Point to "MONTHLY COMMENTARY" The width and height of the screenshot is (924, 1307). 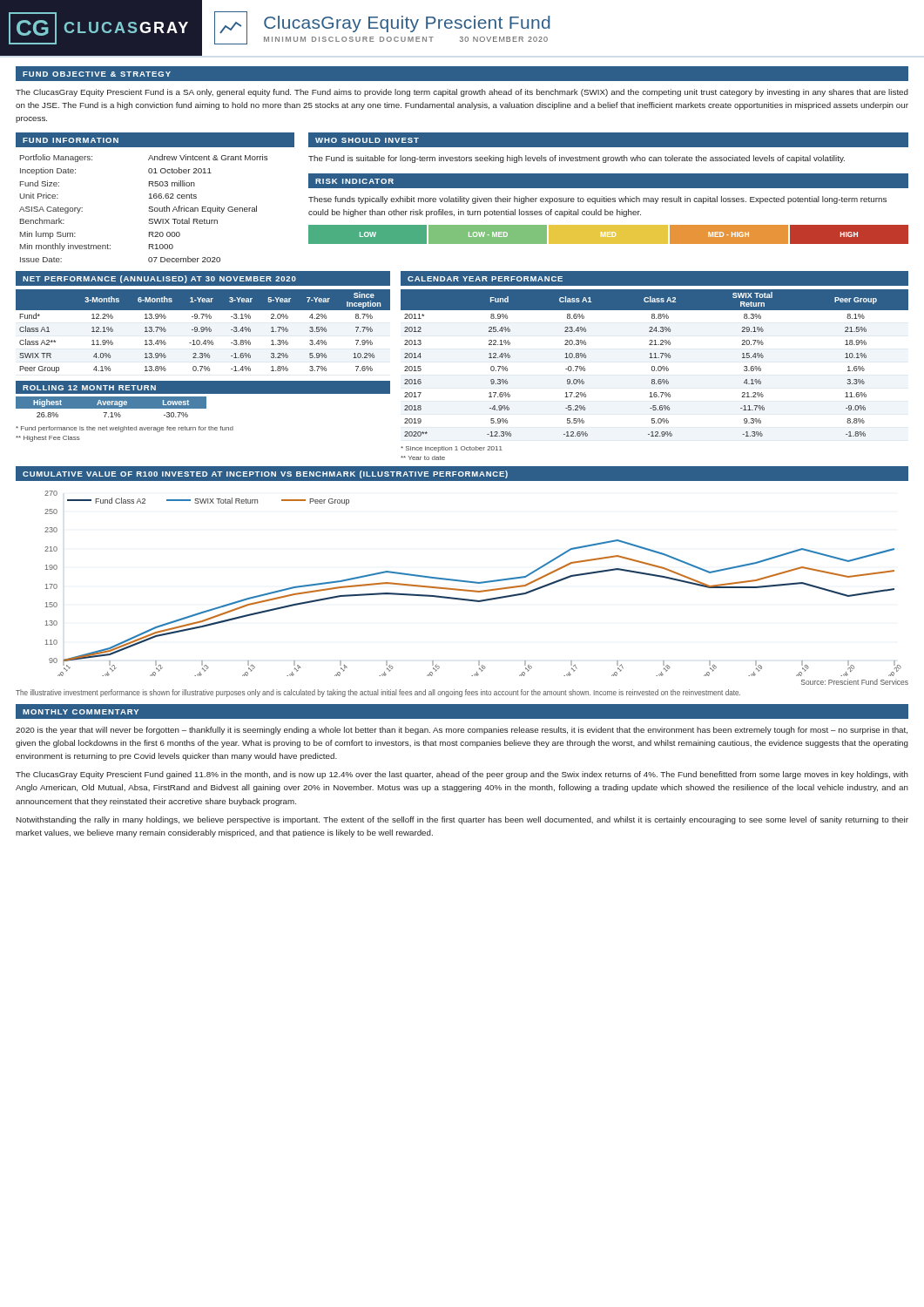pos(81,711)
